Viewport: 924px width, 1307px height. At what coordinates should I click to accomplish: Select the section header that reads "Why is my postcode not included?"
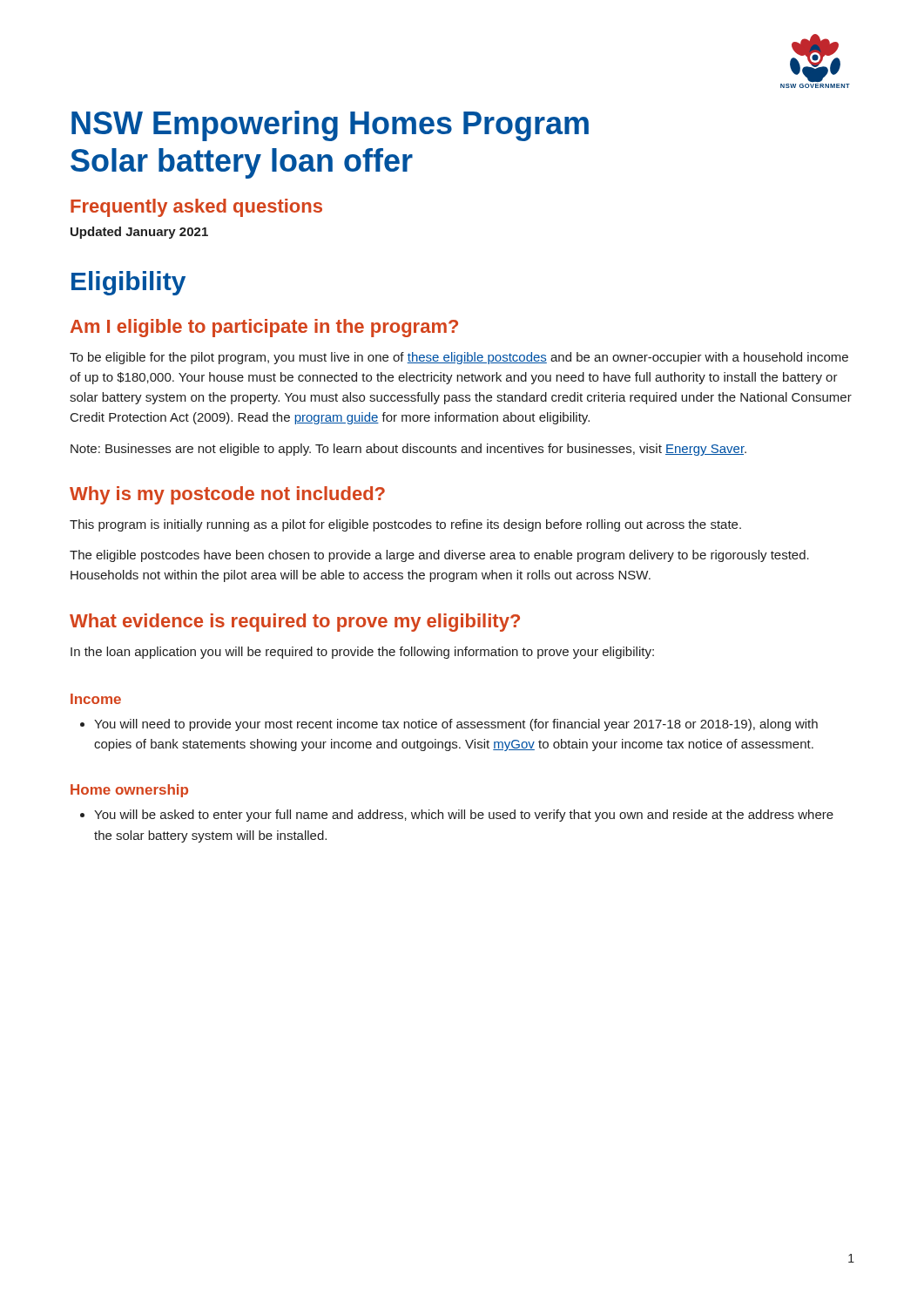coord(228,494)
